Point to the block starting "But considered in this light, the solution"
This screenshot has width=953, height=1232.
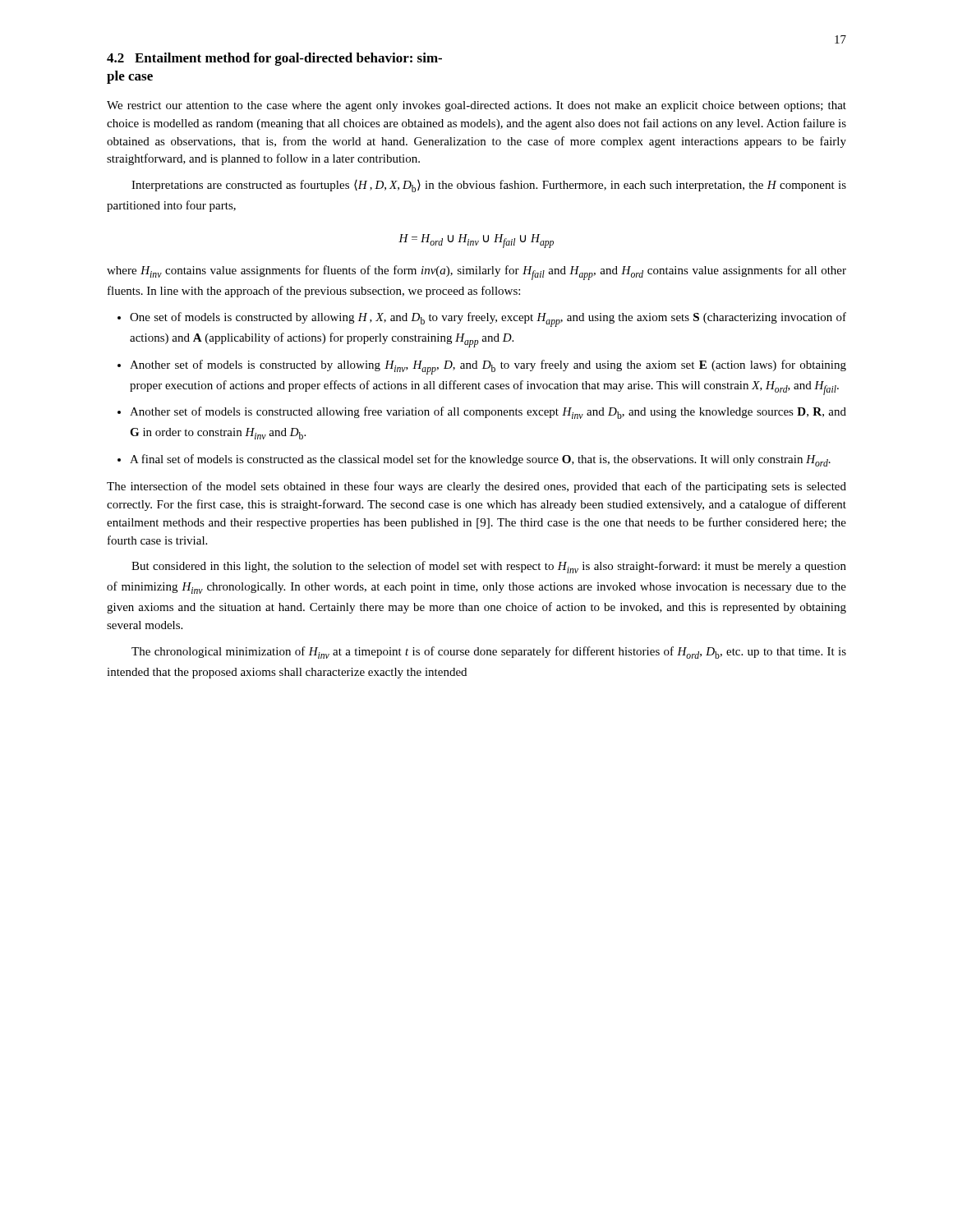[x=476, y=596]
